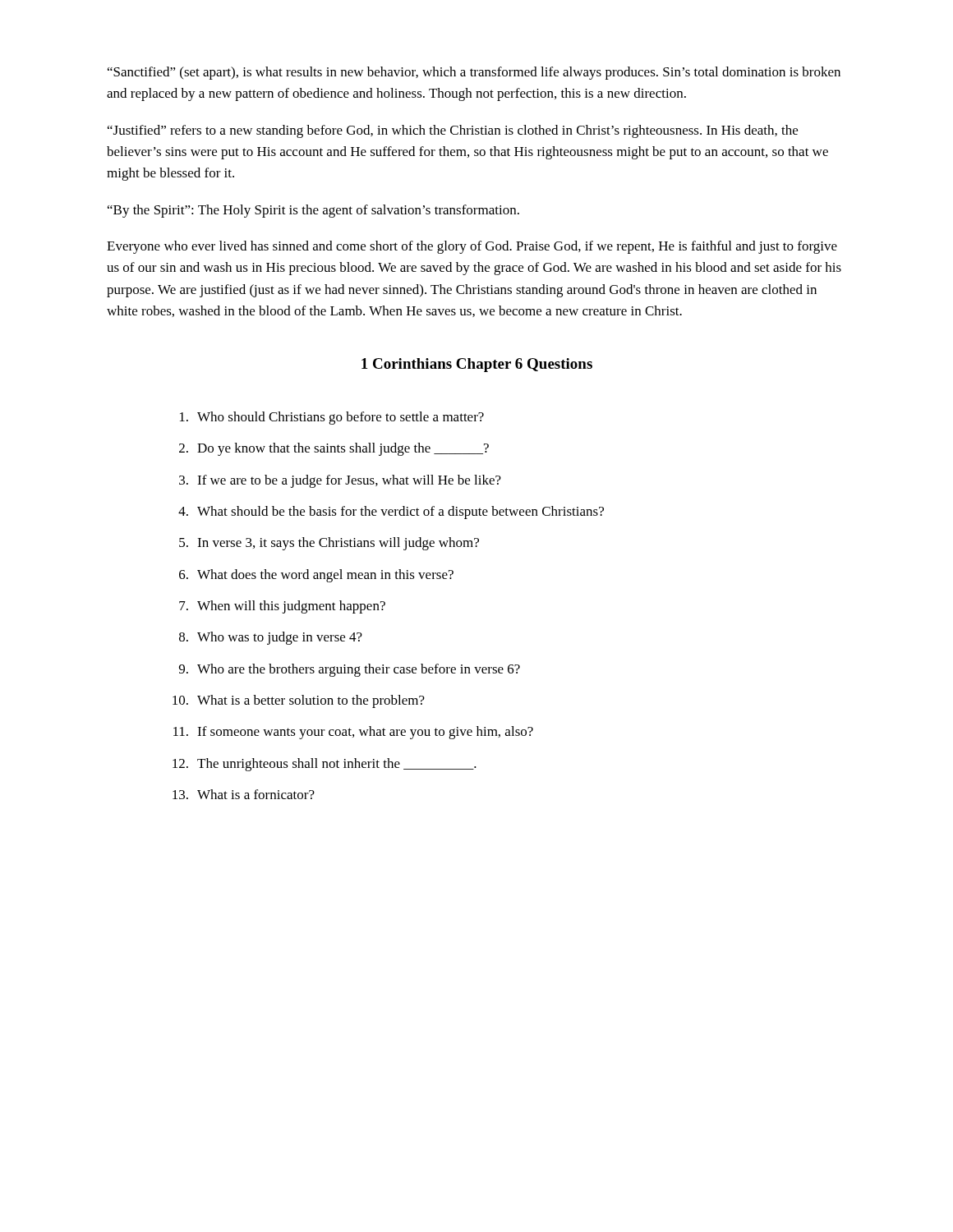This screenshot has width=953, height=1232.
Task: Select the block starting "1 Corinthians Chapter 6 Questions"
Action: pyautogui.click(x=476, y=364)
